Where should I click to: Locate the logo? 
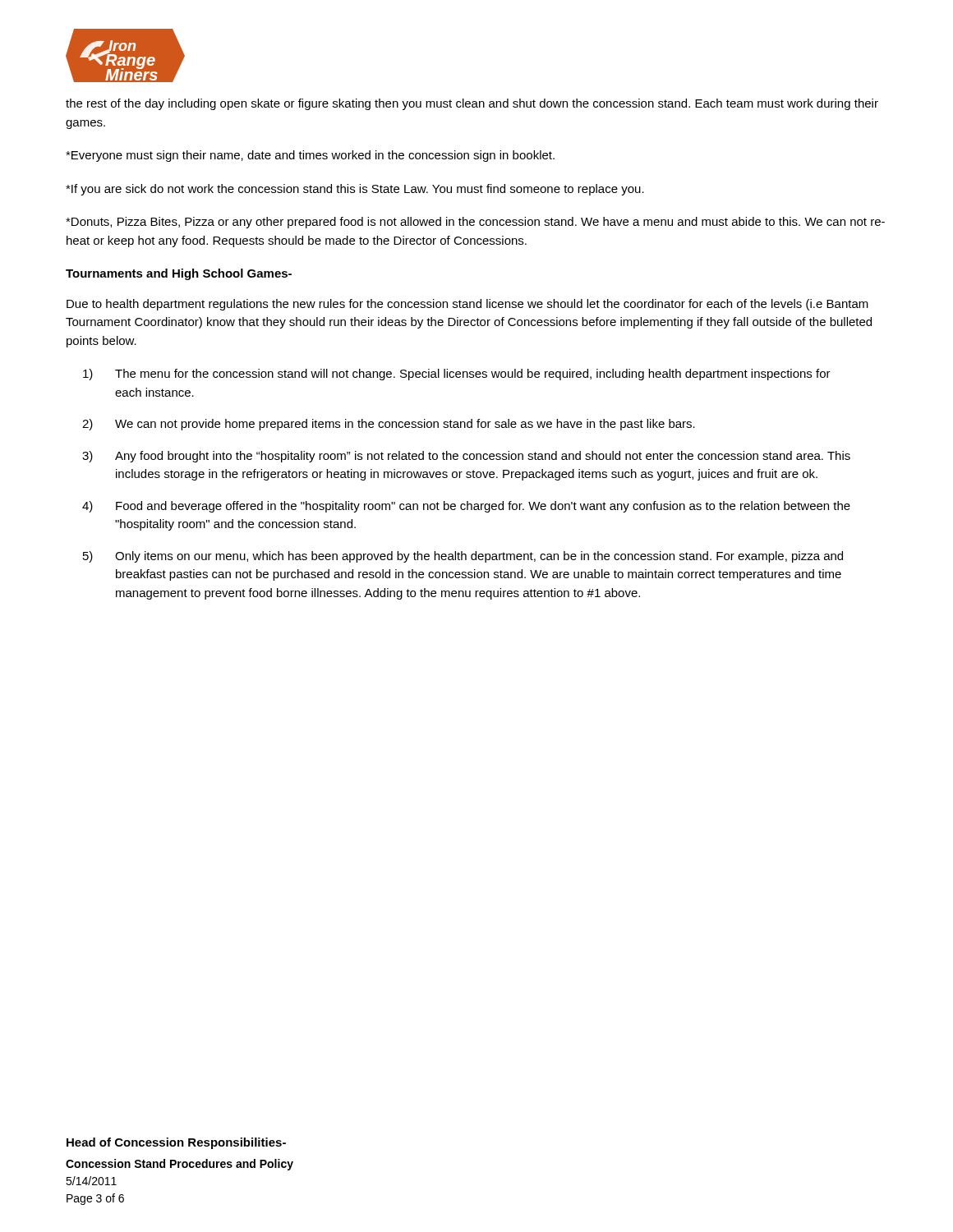tap(476, 55)
